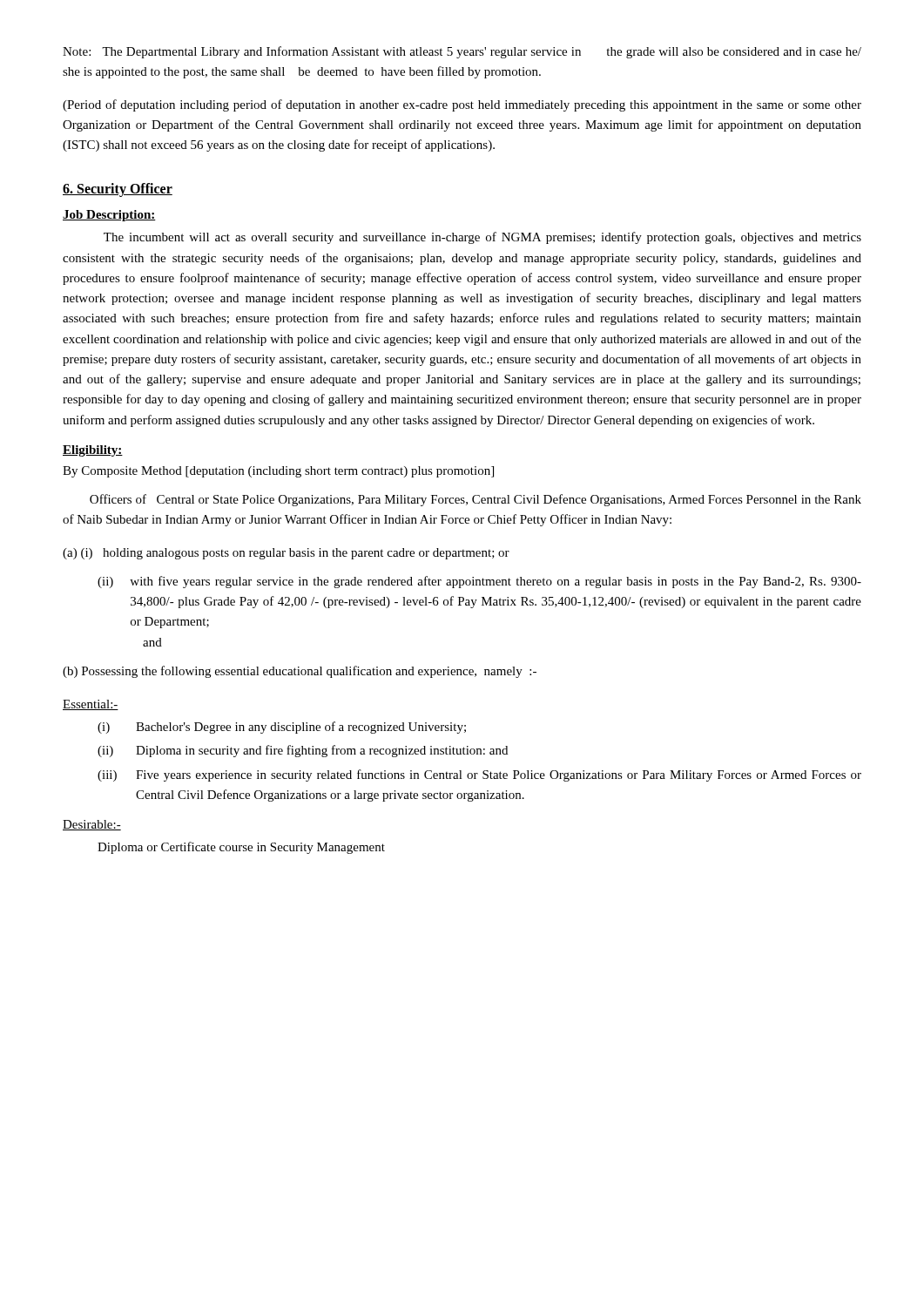Find the block on this page that starts "(ii) with five years"
The width and height of the screenshot is (924, 1307).
pos(479,612)
